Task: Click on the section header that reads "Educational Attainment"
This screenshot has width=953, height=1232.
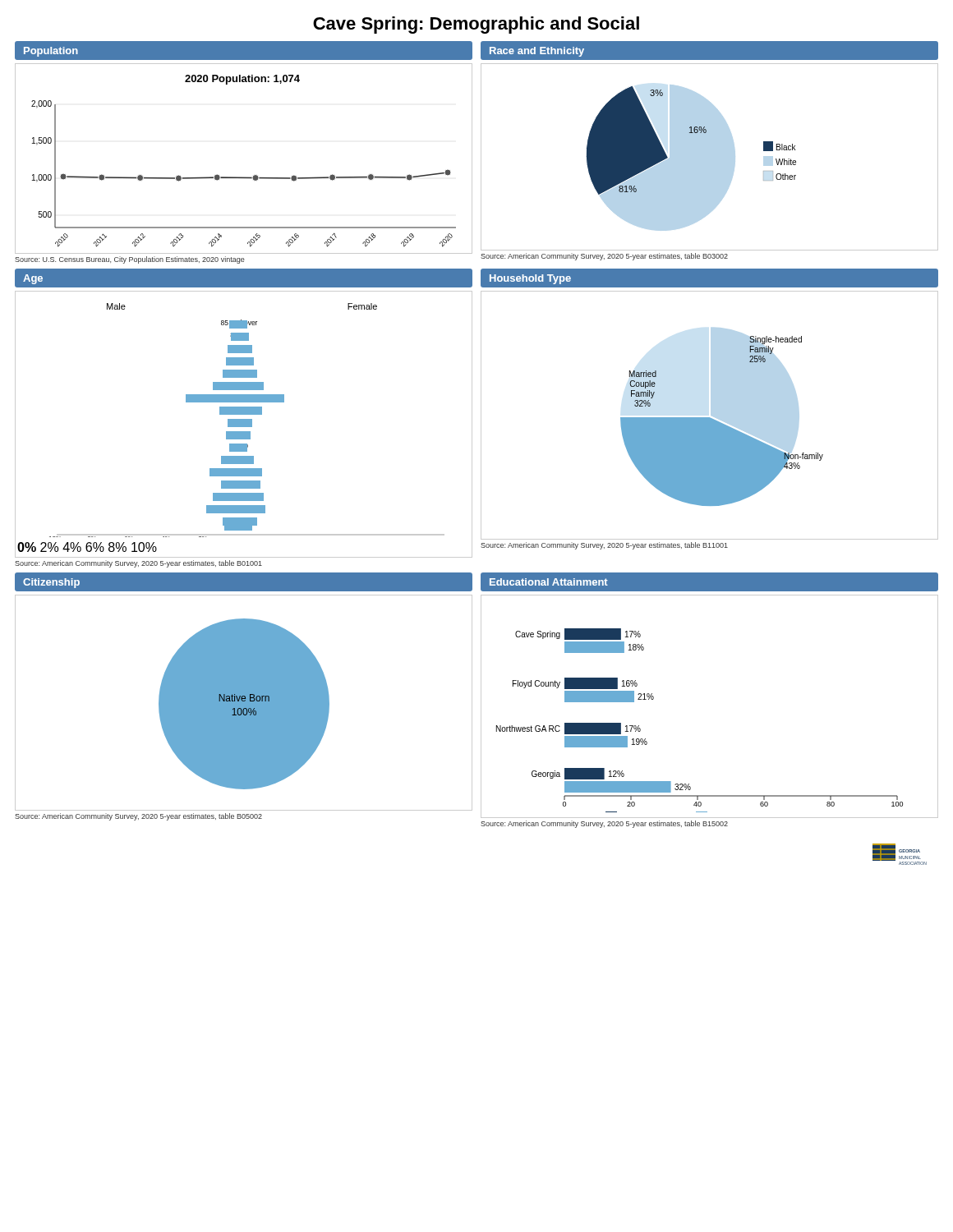Action: tap(548, 582)
